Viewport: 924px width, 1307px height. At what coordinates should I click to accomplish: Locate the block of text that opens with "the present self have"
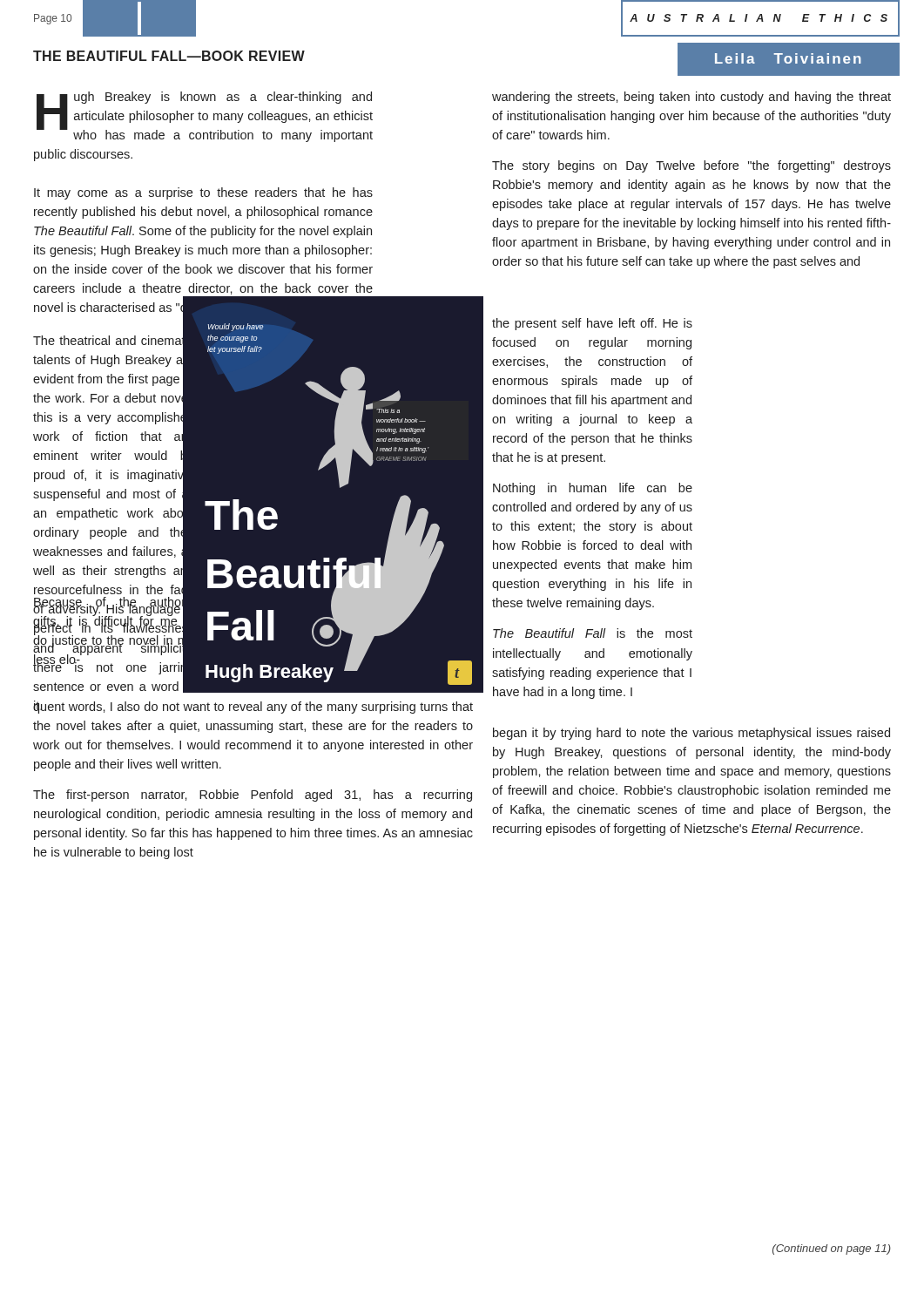(x=592, y=507)
